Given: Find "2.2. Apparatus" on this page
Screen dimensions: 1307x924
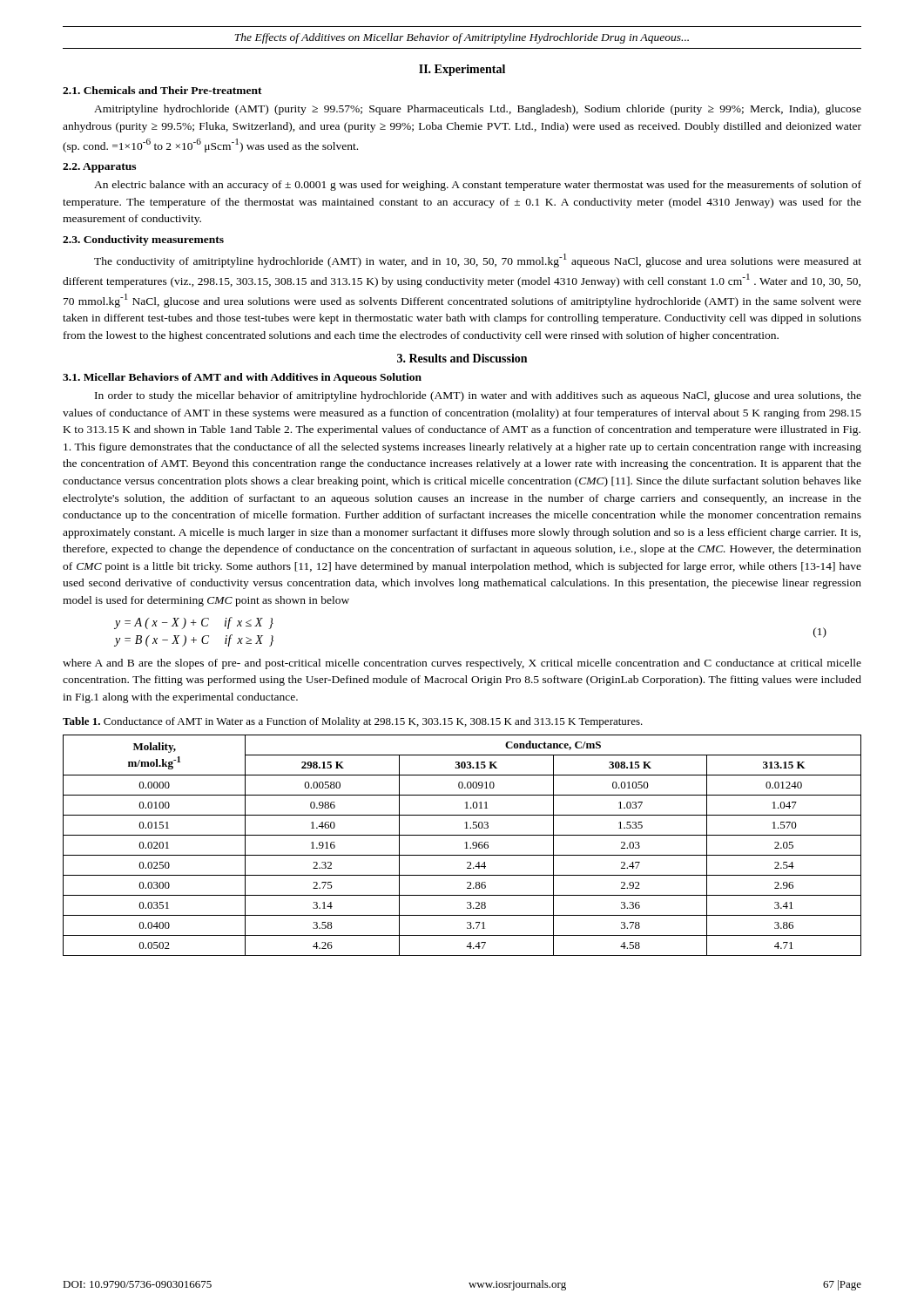Looking at the screenshot, I should coord(99,166).
